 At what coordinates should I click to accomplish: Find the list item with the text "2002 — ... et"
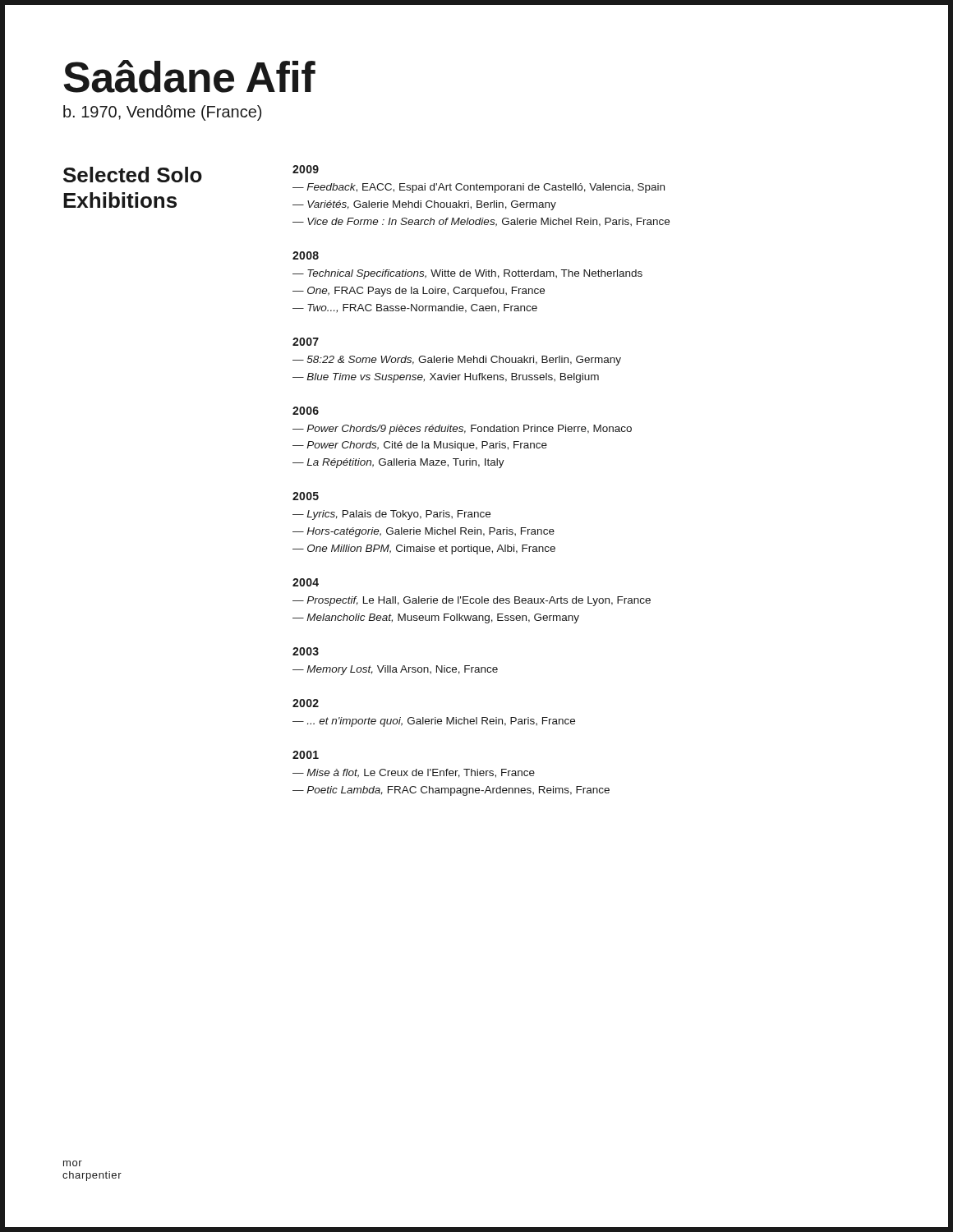306,703
